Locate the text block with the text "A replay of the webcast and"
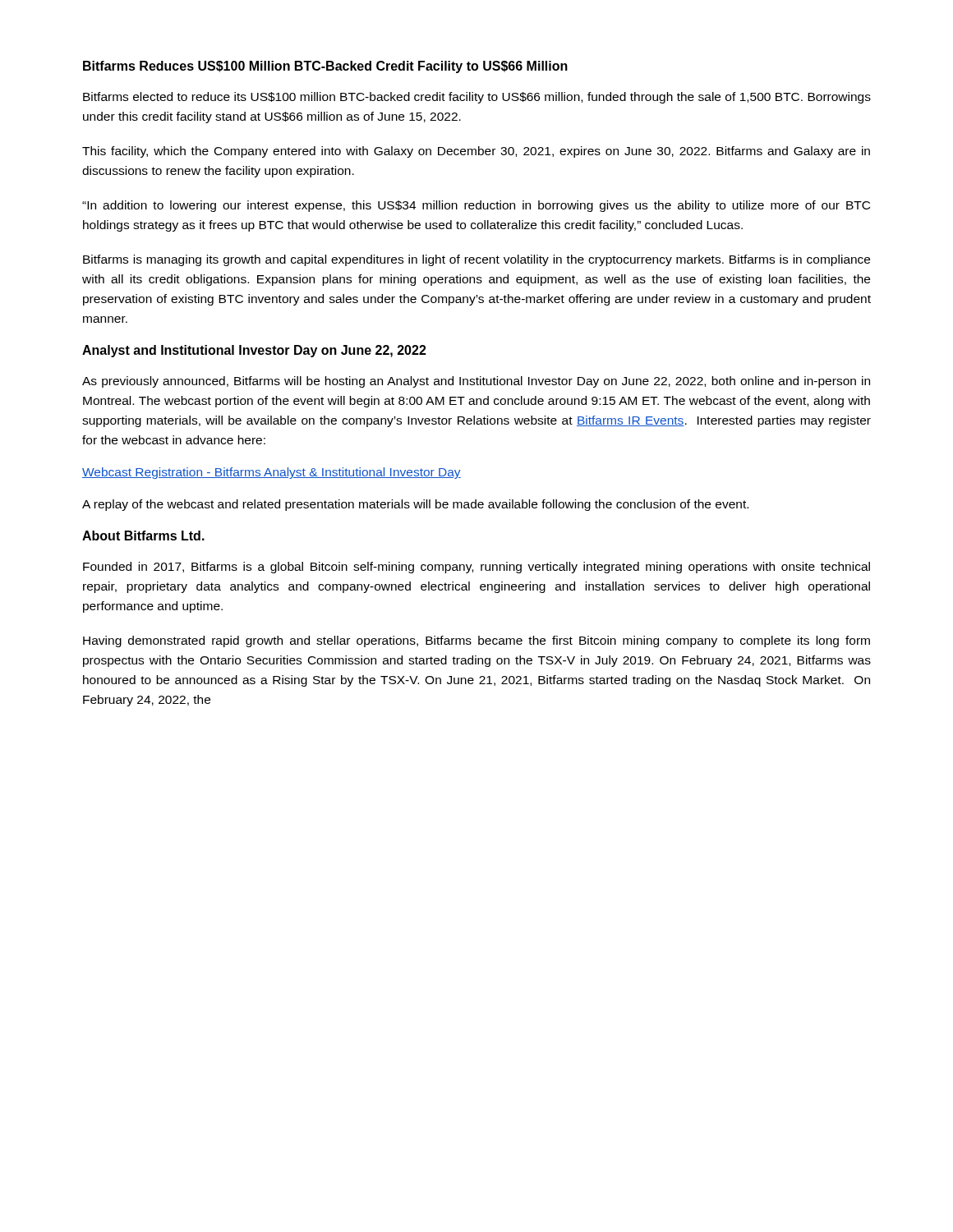Viewport: 953px width, 1232px height. [x=416, y=504]
